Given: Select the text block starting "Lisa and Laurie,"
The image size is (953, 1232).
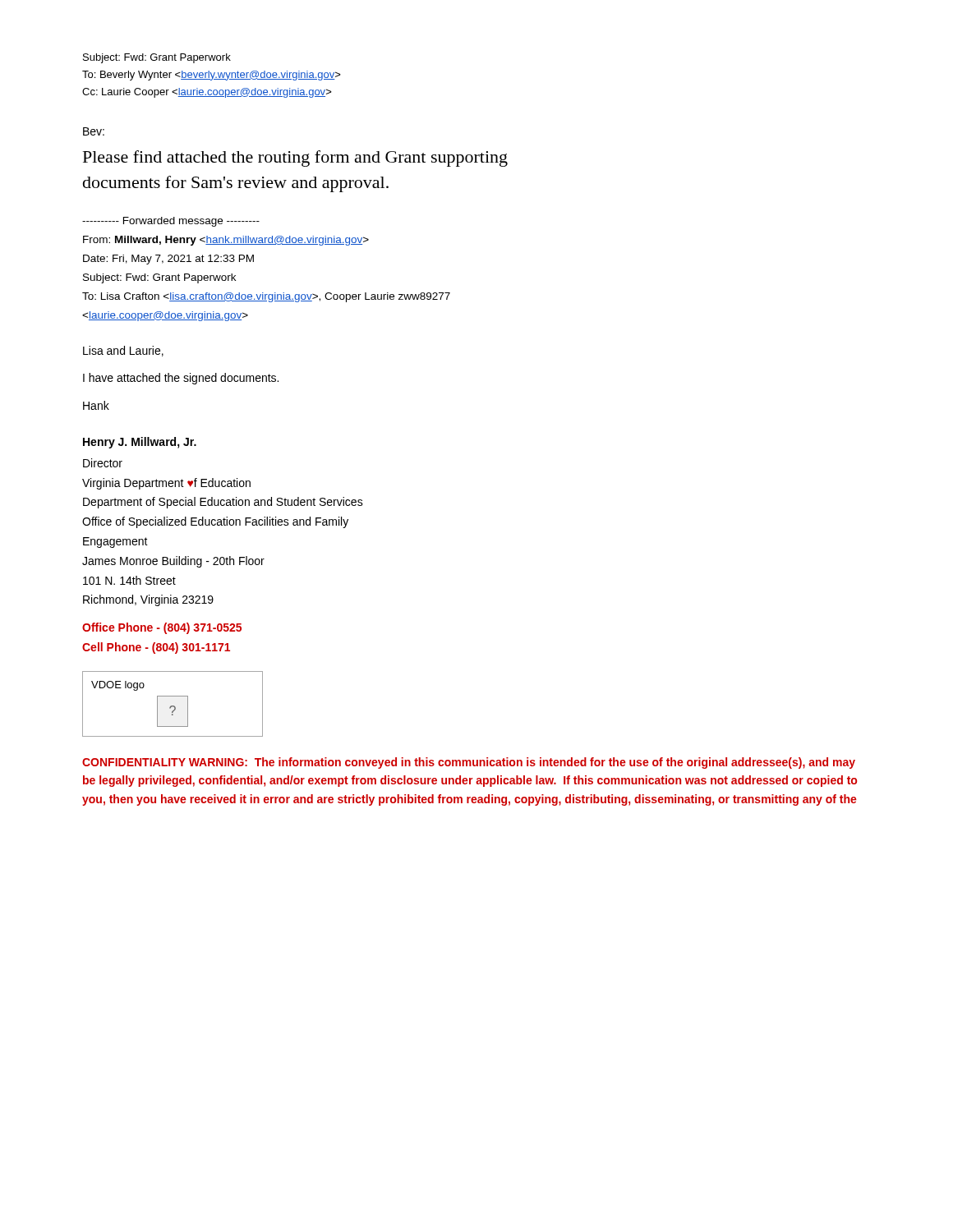Looking at the screenshot, I should pyautogui.click(x=123, y=350).
